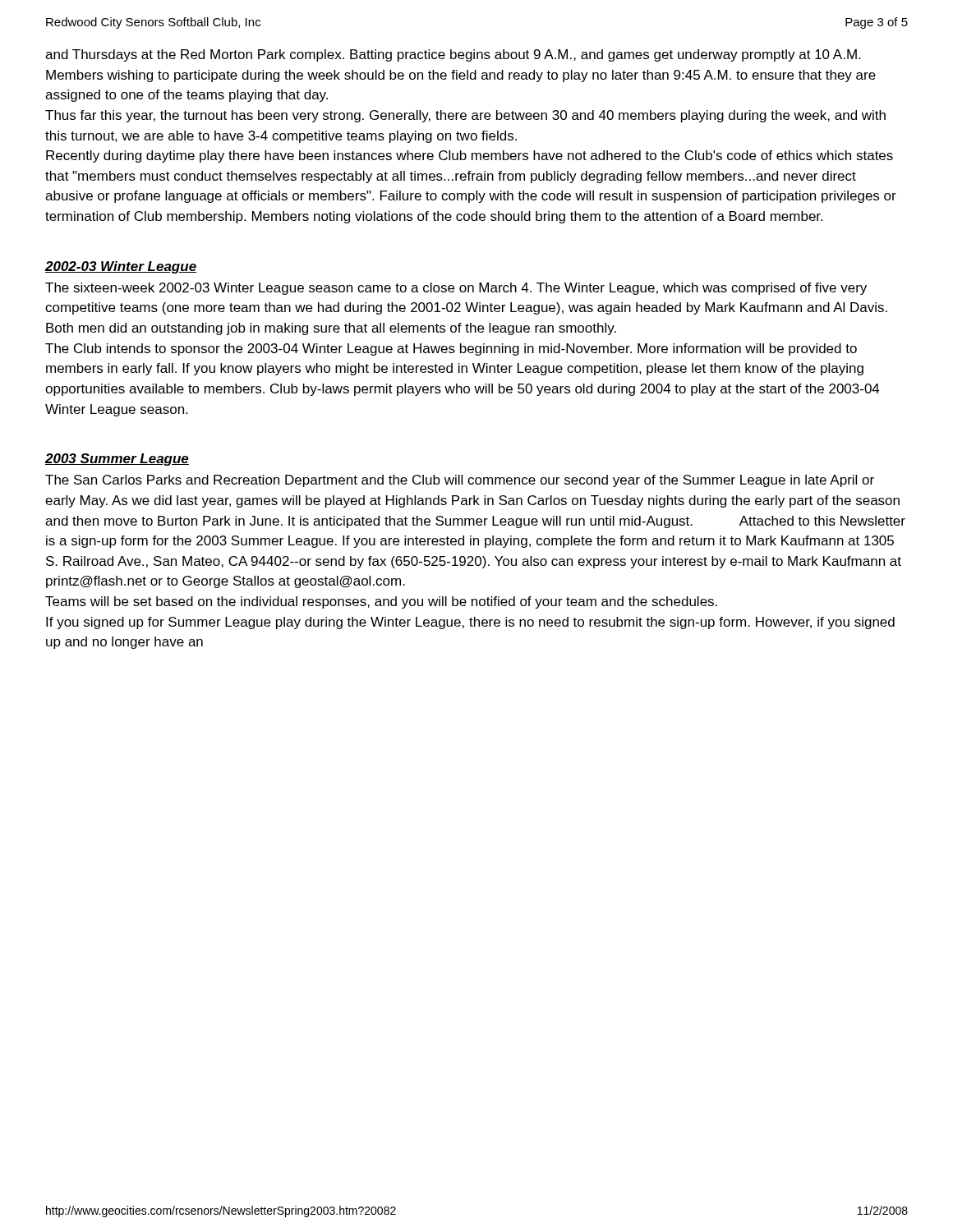Where does it say "2003 Summer League"?

tap(117, 459)
